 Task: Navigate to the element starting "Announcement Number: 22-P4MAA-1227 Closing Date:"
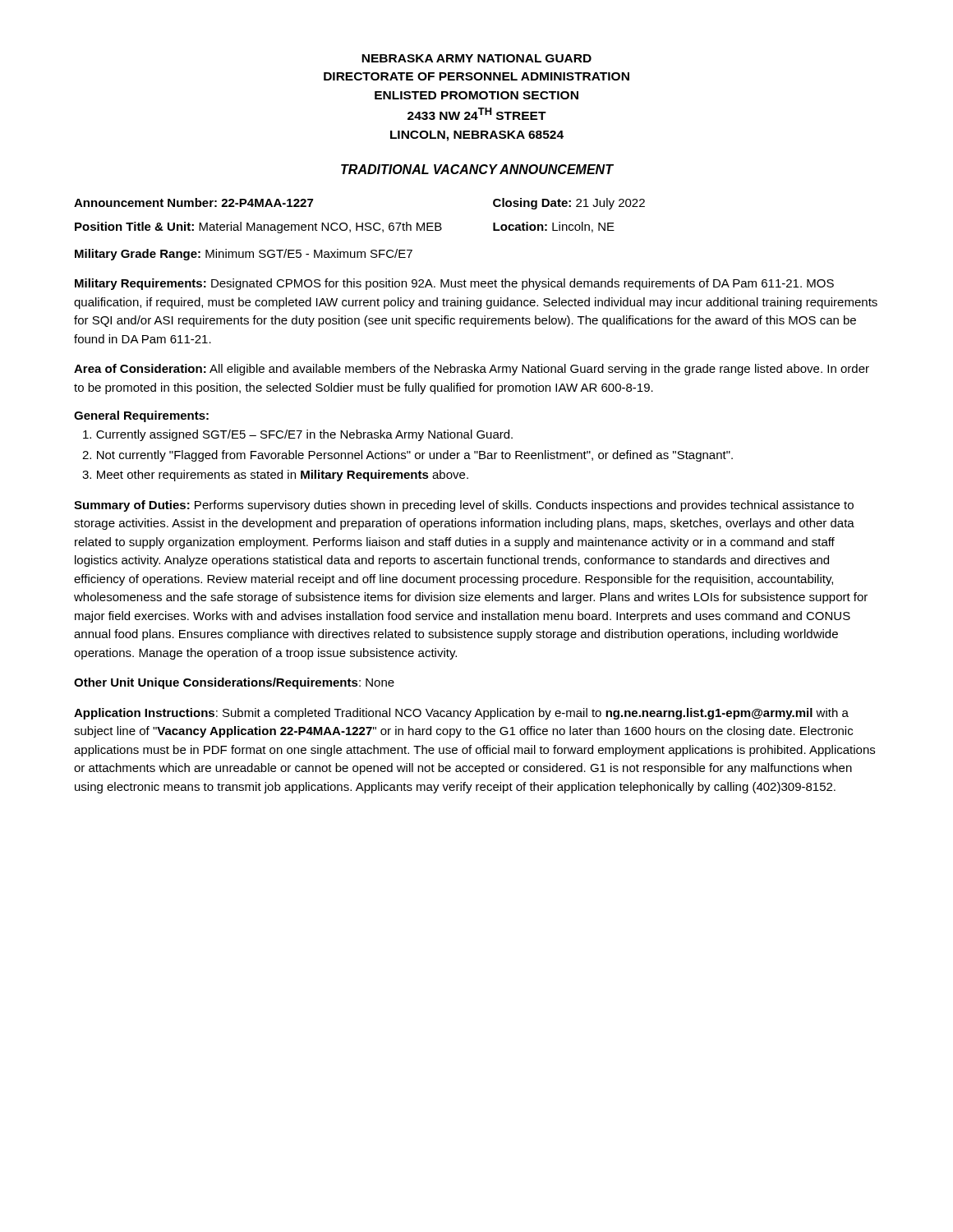click(x=189, y=203)
